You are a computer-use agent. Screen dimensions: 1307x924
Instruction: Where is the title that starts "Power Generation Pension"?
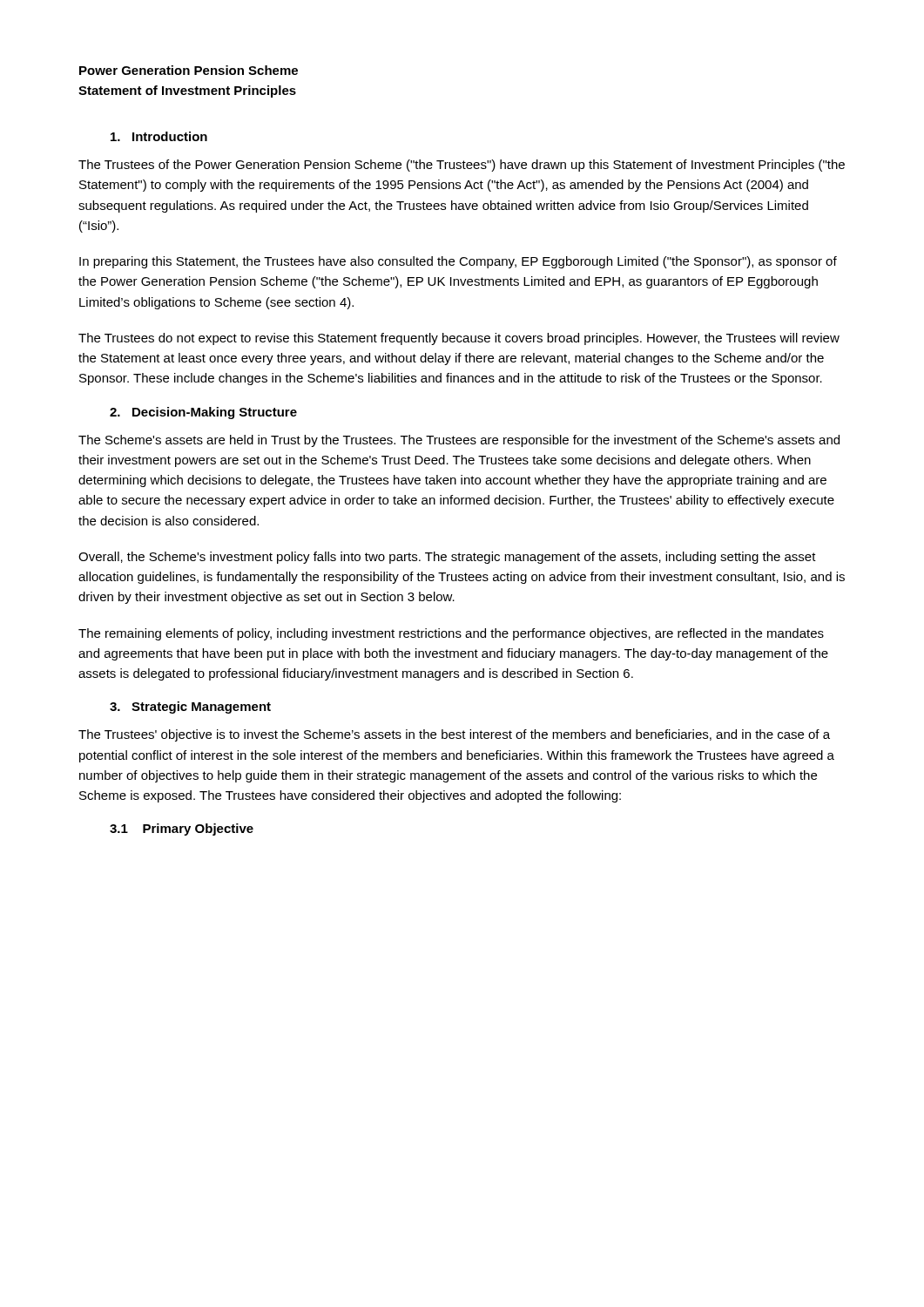[188, 70]
